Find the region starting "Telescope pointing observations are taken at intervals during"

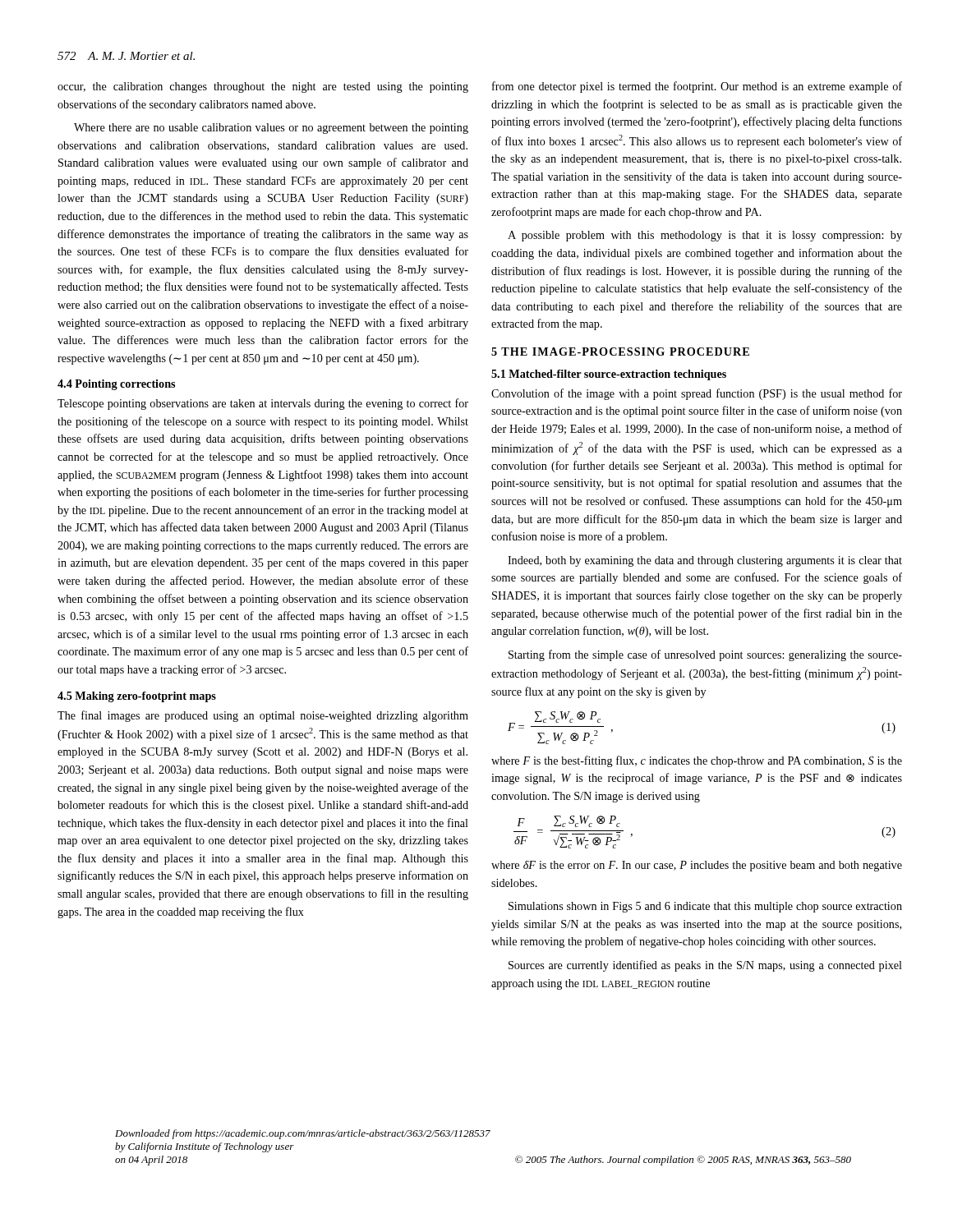[263, 537]
